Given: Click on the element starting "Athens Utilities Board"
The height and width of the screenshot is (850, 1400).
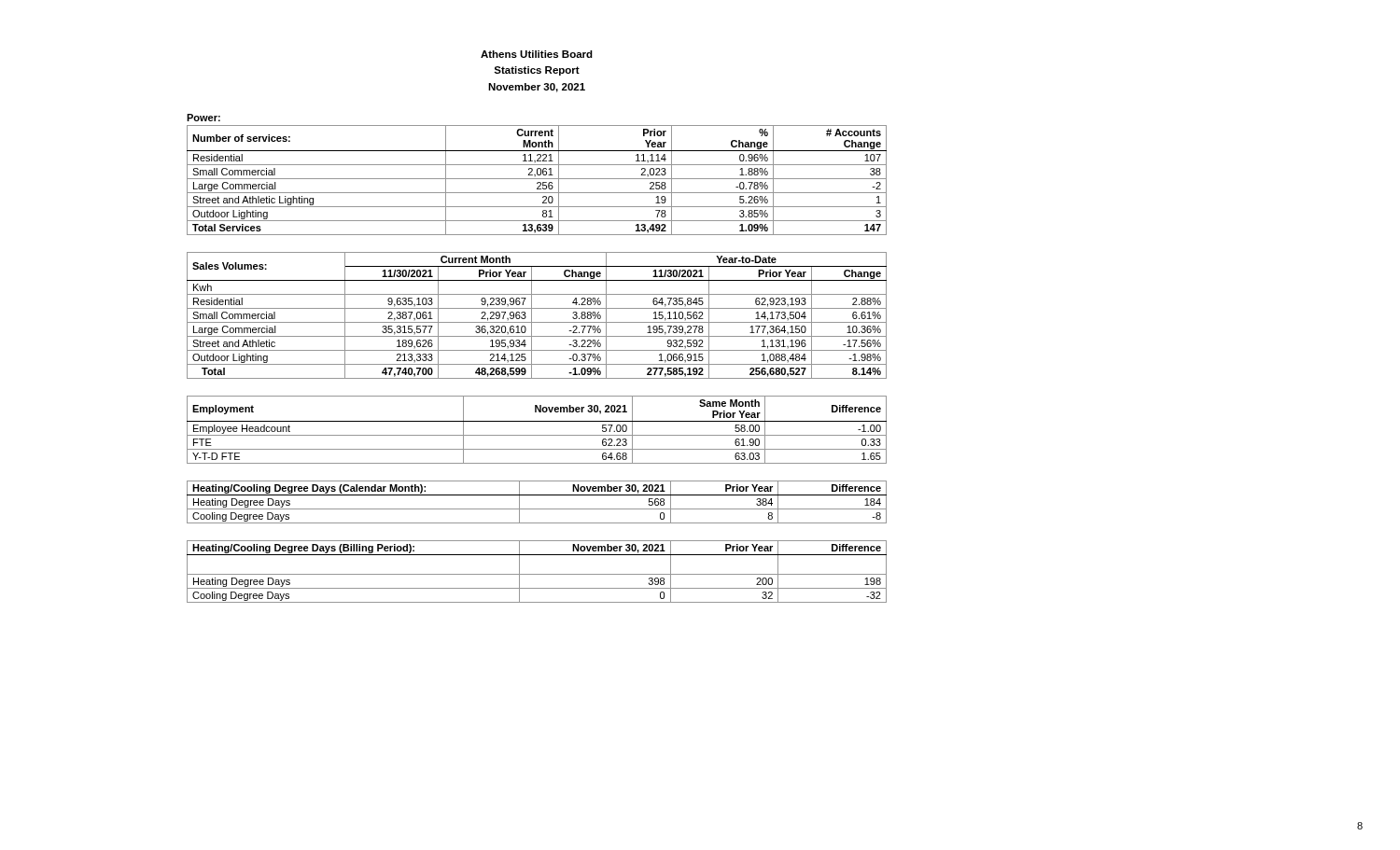Looking at the screenshot, I should [x=537, y=71].
